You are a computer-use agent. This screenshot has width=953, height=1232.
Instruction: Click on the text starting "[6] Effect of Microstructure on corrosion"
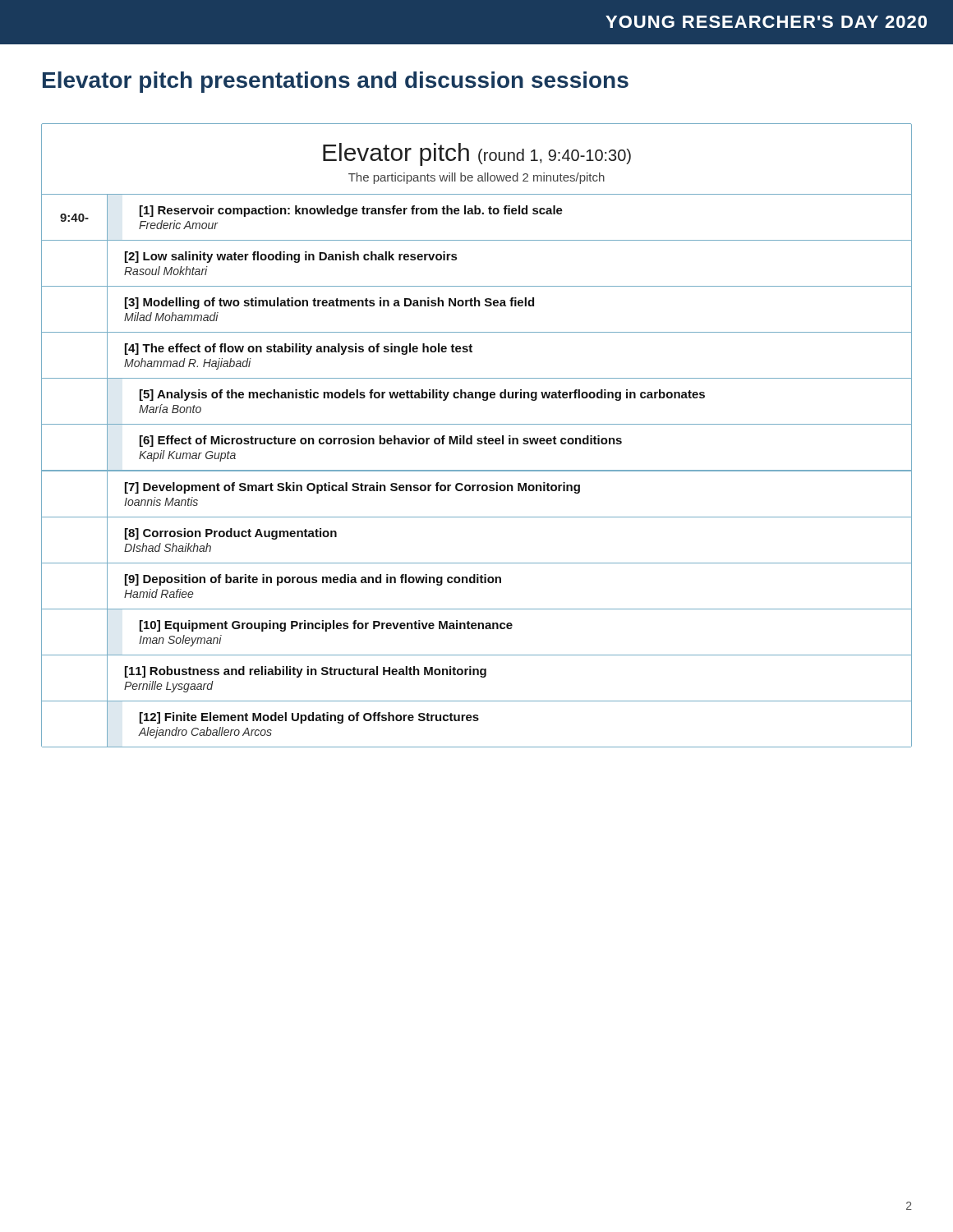coord(517,447)
